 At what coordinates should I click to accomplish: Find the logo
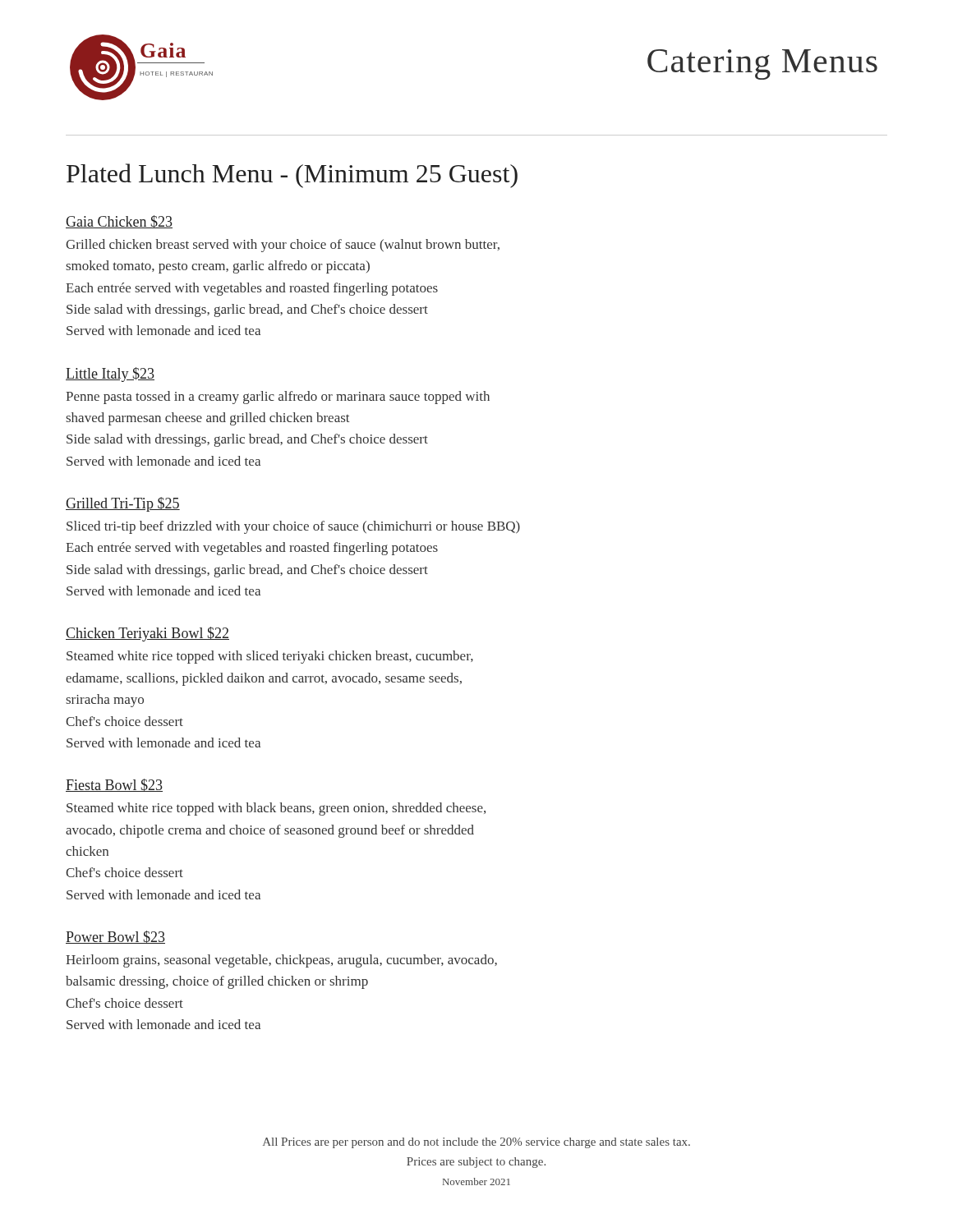click(x=140, y=71)
